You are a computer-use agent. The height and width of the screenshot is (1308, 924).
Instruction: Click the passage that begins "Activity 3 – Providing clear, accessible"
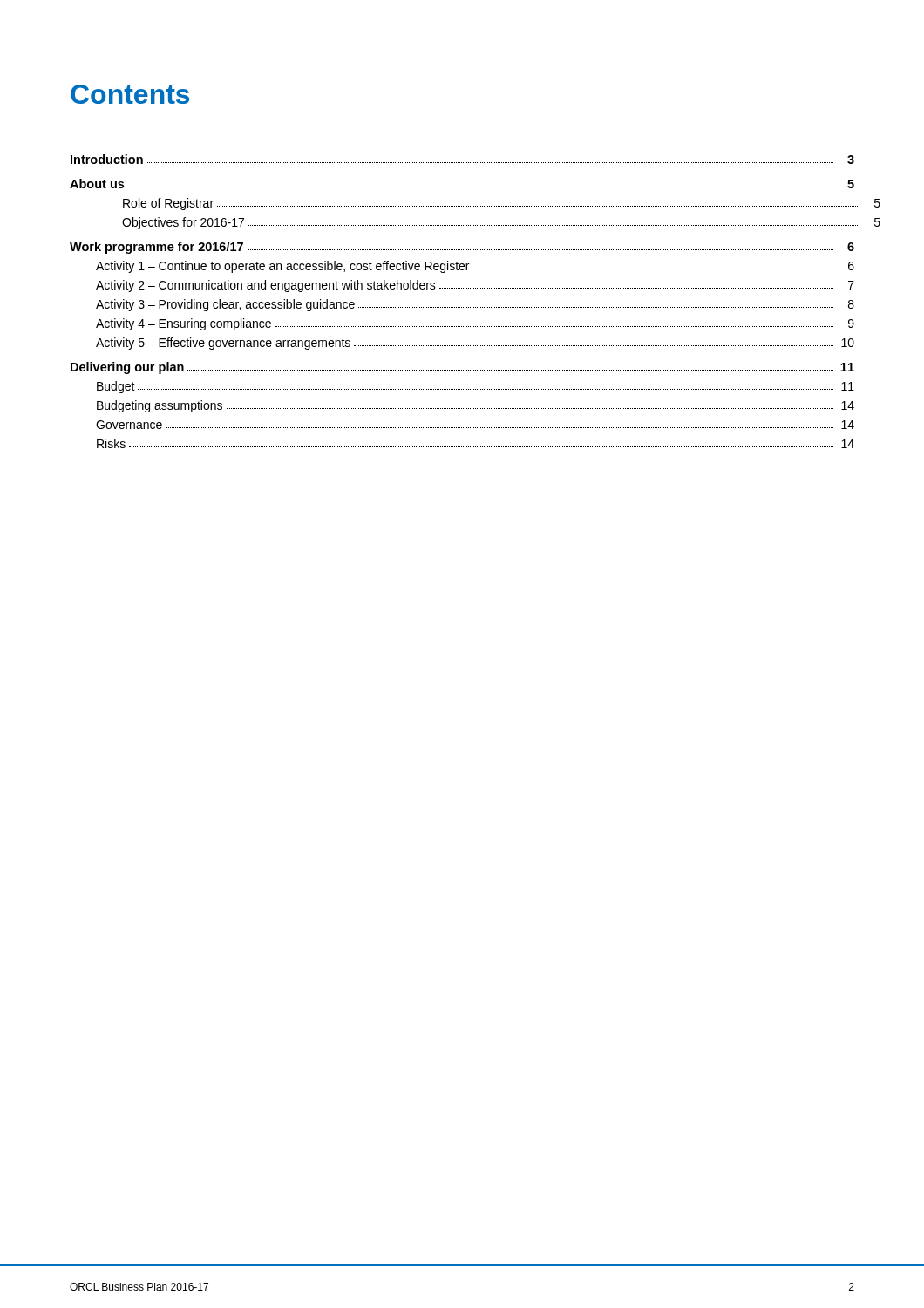[462, 304]
